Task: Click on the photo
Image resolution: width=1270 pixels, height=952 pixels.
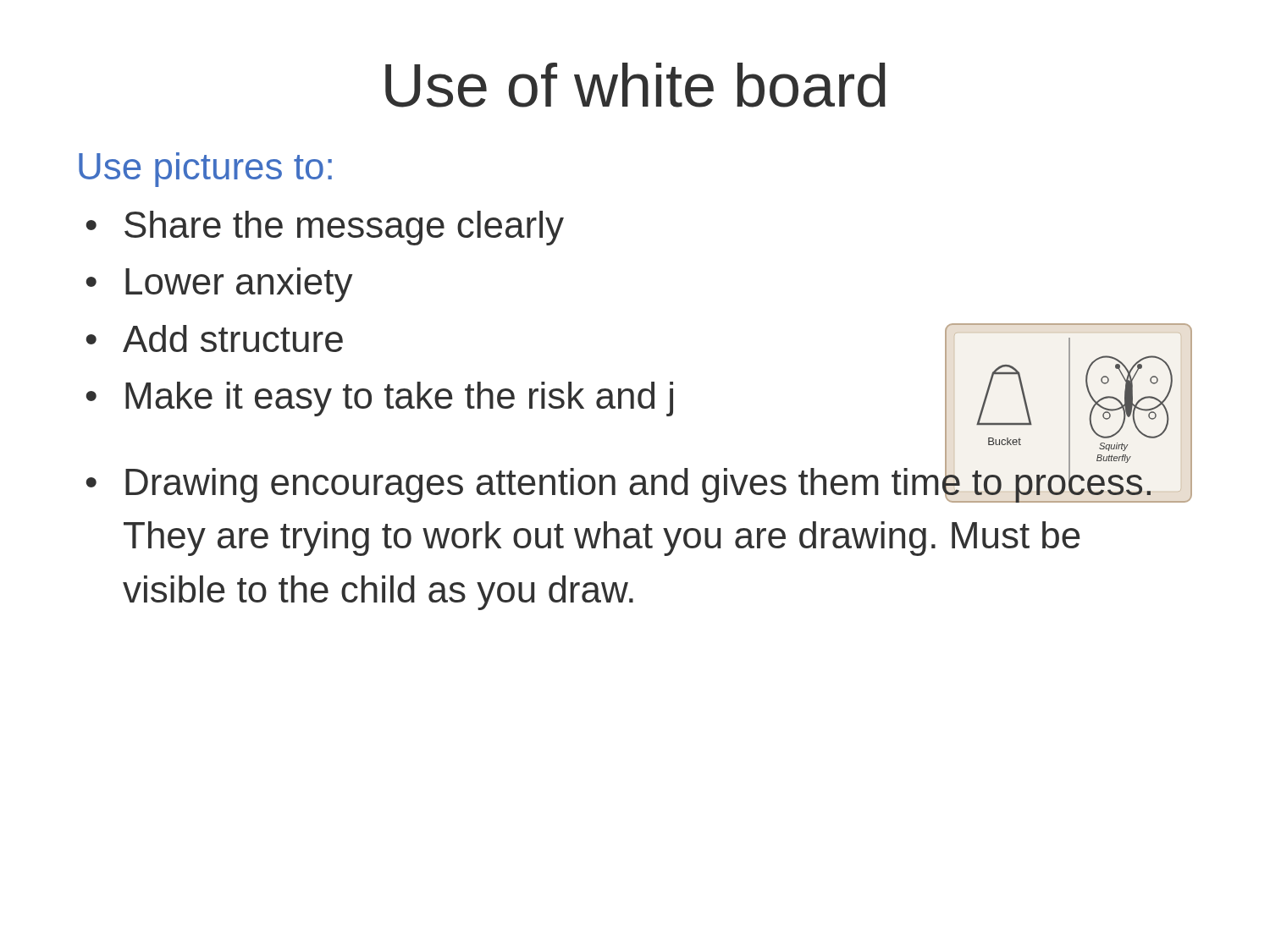Action: 1069,413
